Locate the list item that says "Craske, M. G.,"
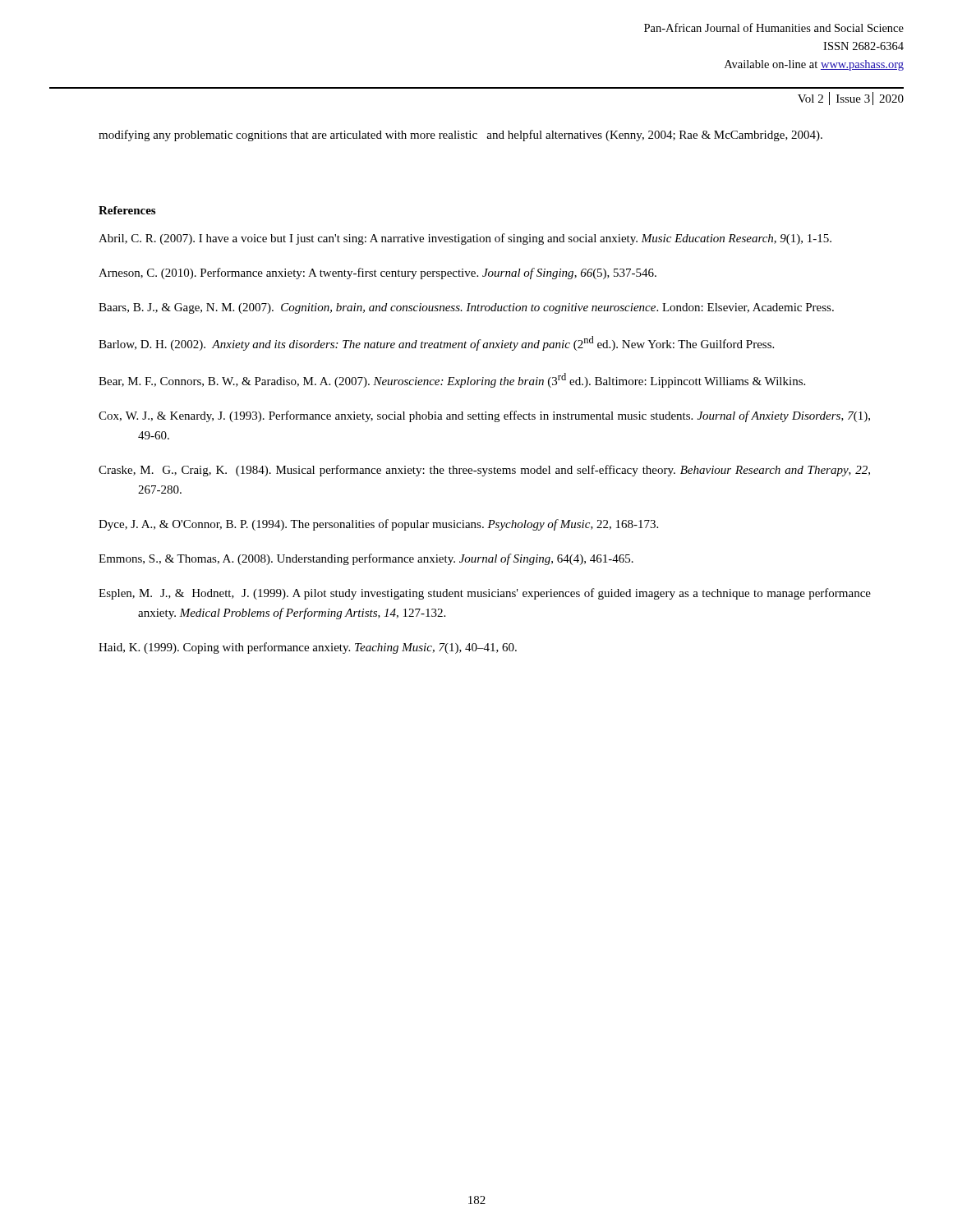This screenshot has height=1232, width=953. [485, 480]
